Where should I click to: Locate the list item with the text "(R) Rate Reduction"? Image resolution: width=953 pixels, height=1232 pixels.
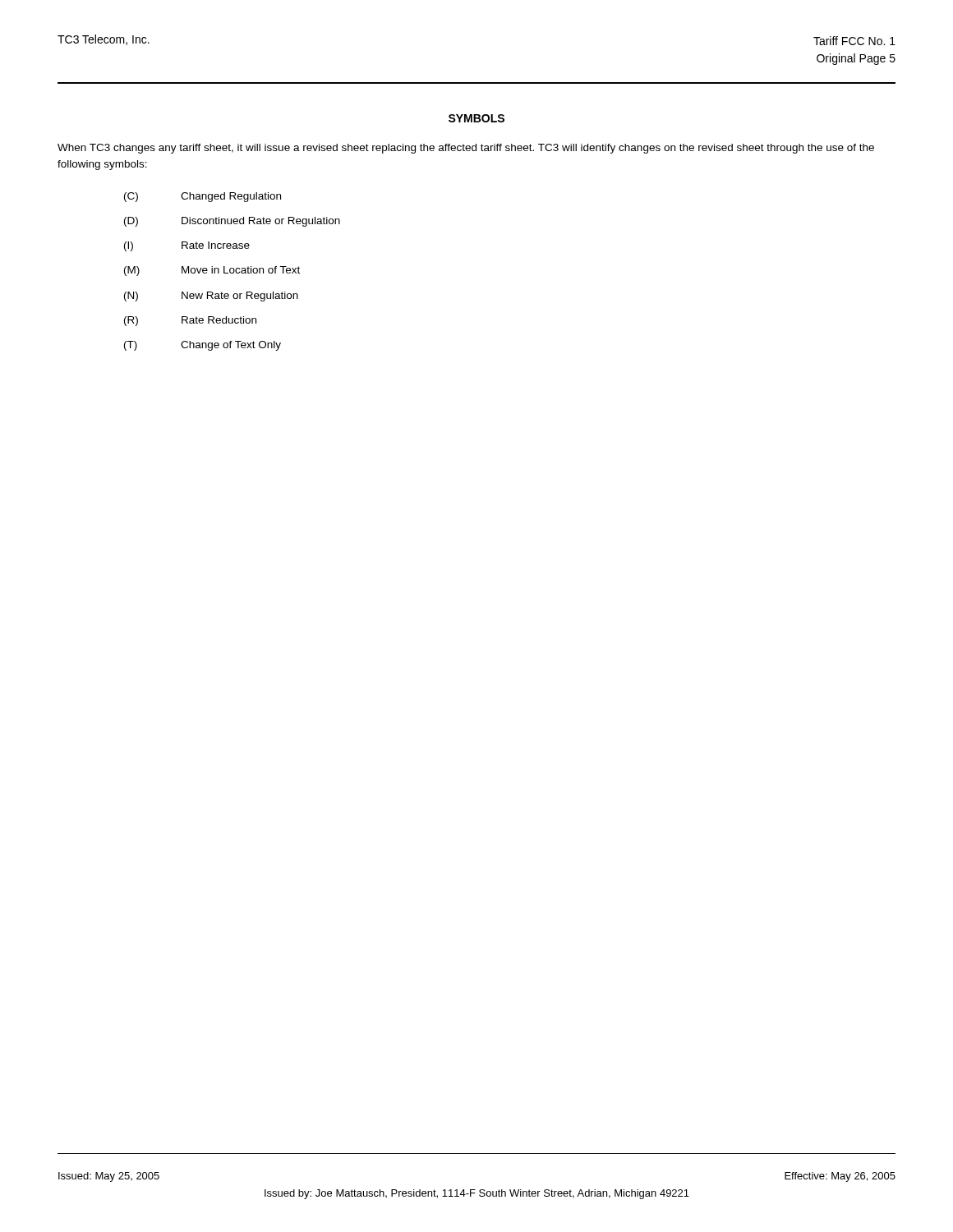[190, 320]
